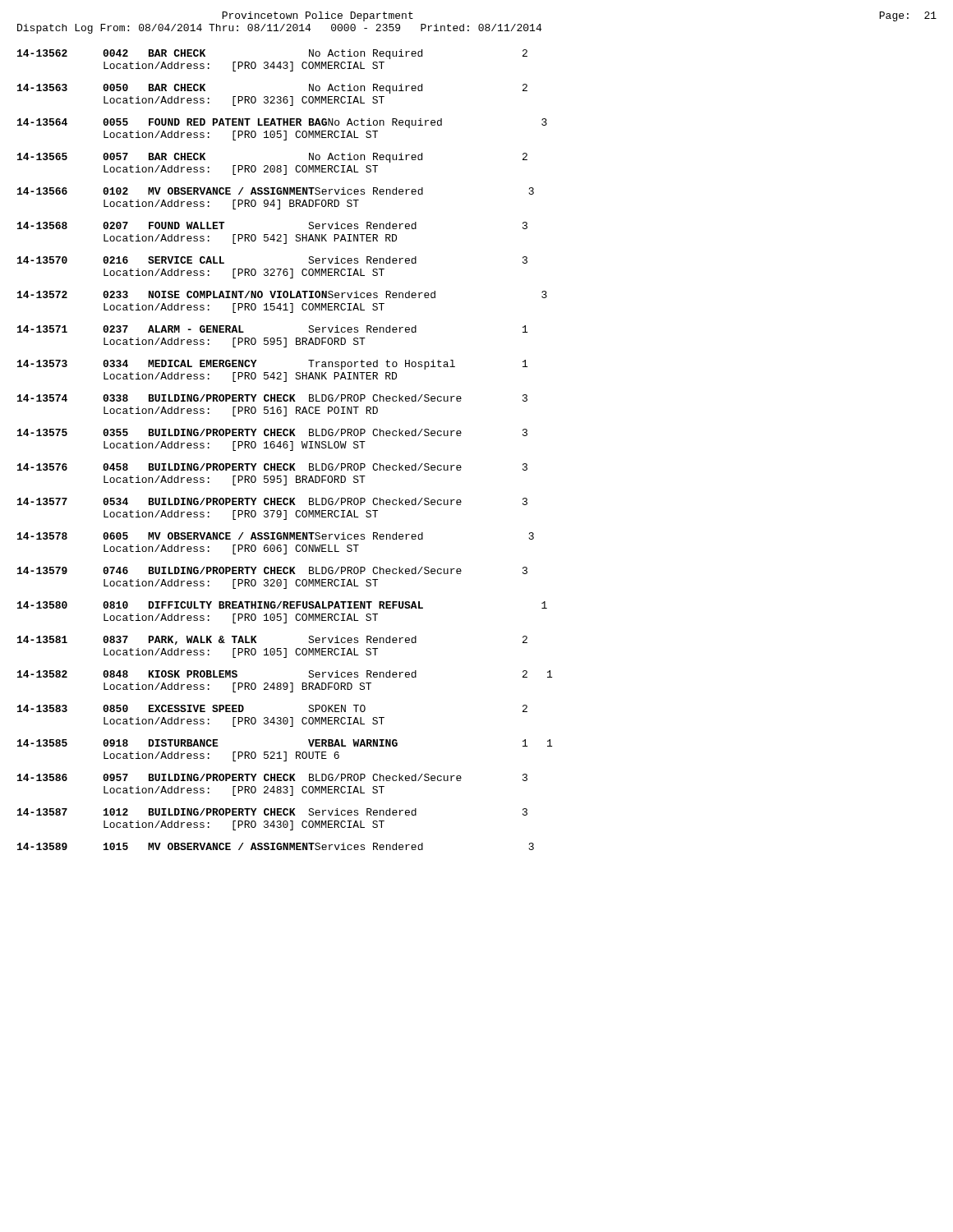This screenshot has height=1232, width=953.
Task: Click on the text starting "14-13585 0918 DISTURBANCE VERBAL WARNING 1"
Action: click(x=285, y=750)
